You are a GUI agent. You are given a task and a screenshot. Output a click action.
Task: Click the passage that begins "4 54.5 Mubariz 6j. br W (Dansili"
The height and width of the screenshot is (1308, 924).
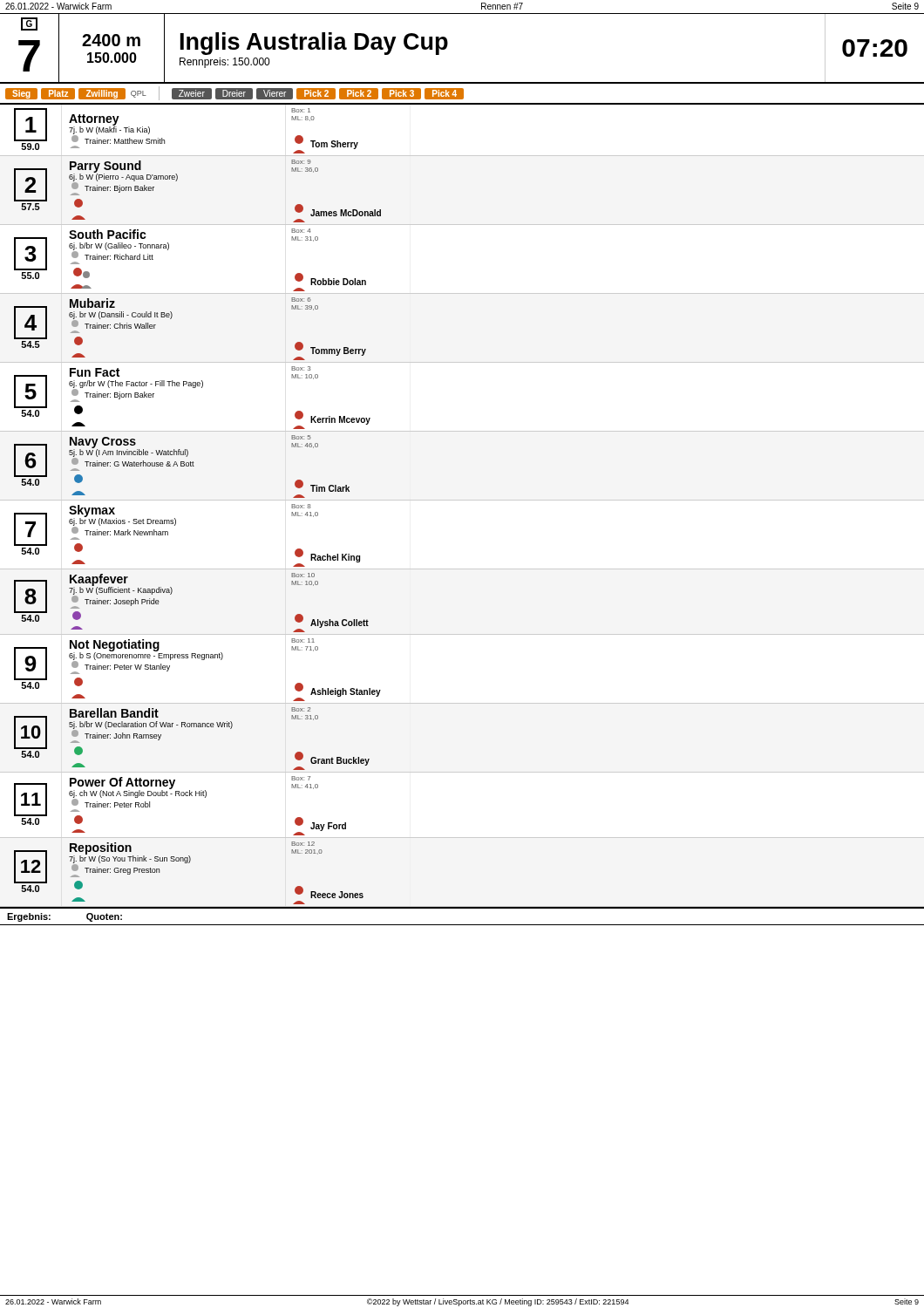tap(94, 328)
